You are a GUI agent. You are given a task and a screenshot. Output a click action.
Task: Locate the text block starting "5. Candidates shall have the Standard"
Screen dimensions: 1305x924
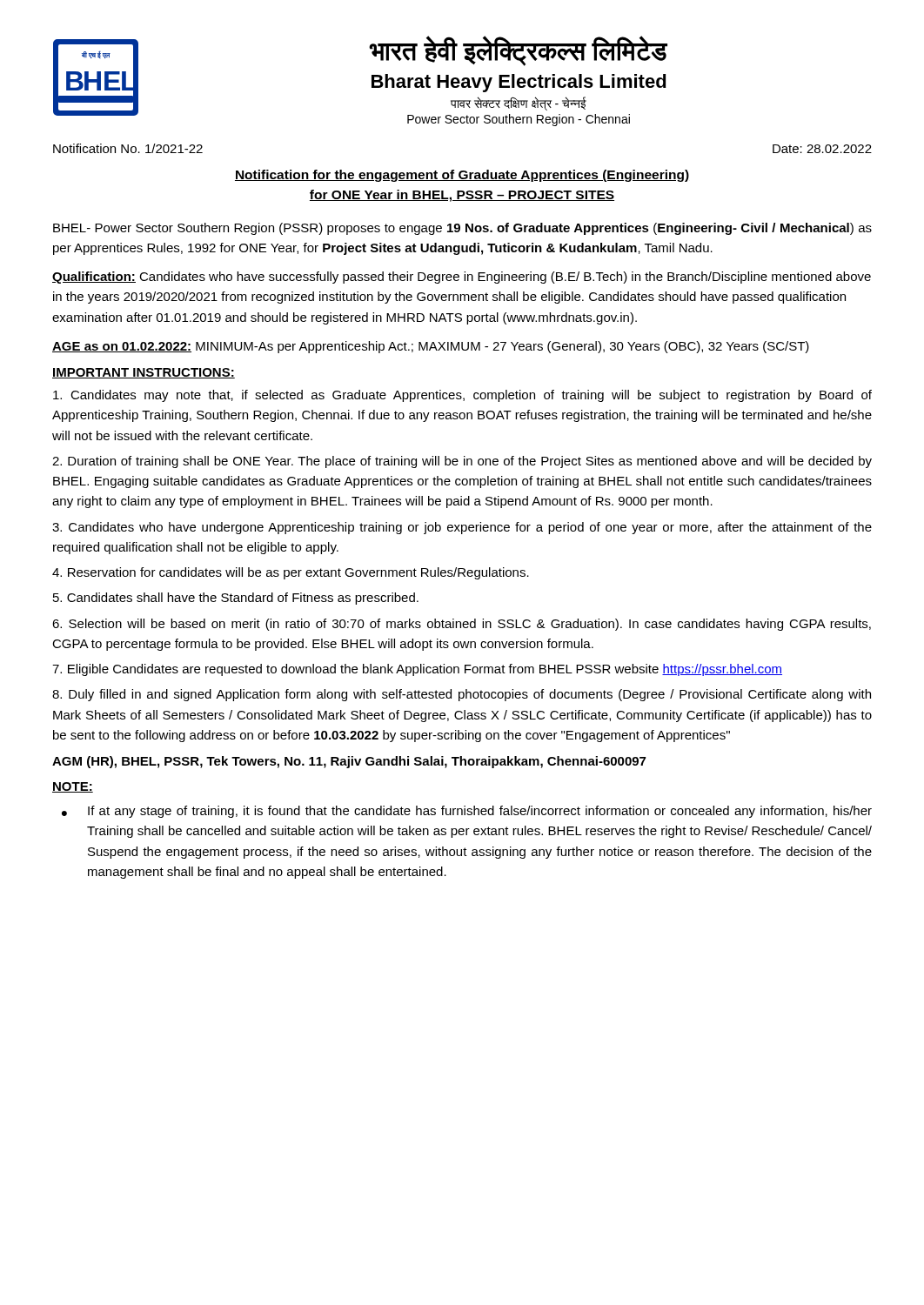236,597
